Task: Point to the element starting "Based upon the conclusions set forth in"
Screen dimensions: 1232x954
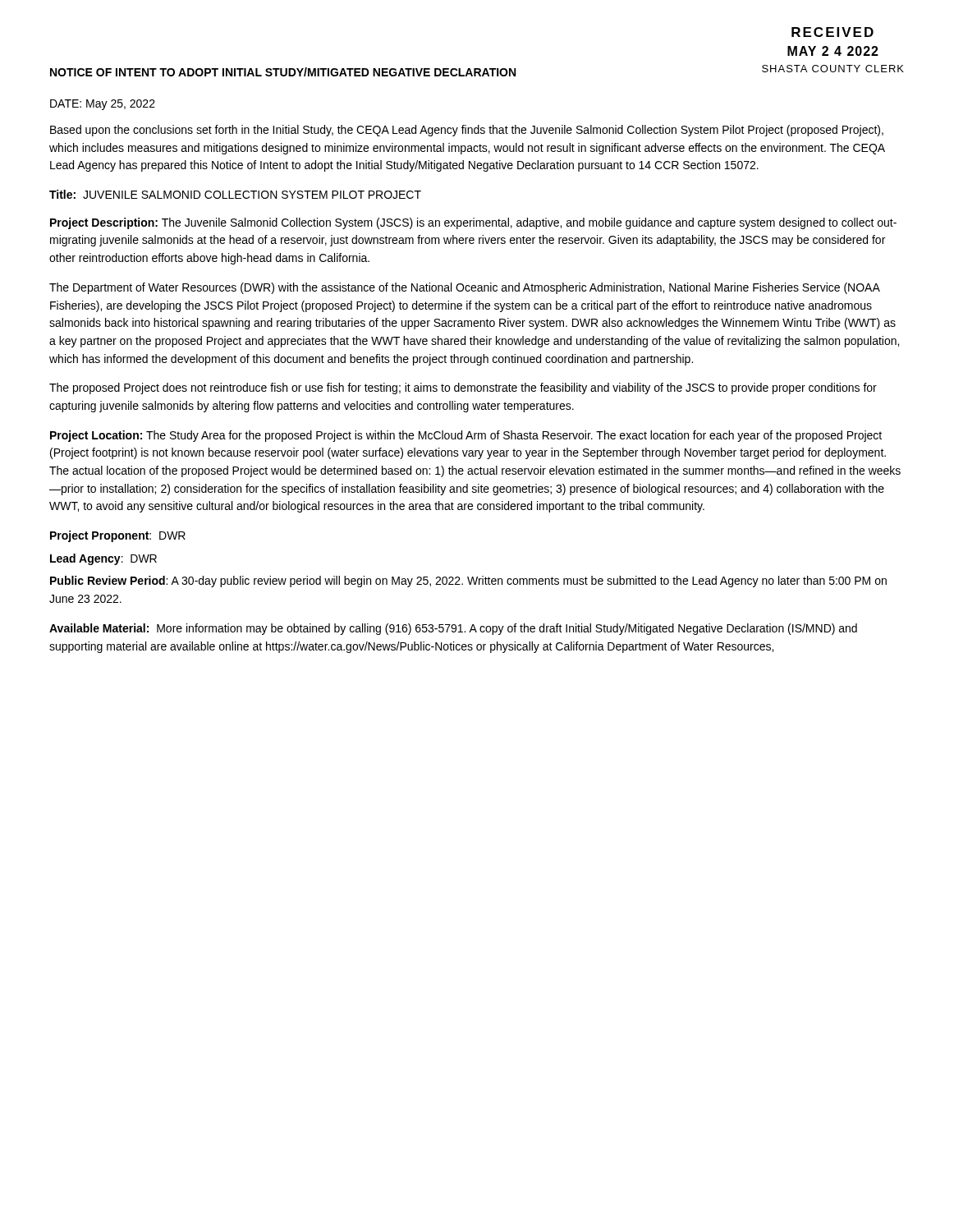Action: [467, 148]
